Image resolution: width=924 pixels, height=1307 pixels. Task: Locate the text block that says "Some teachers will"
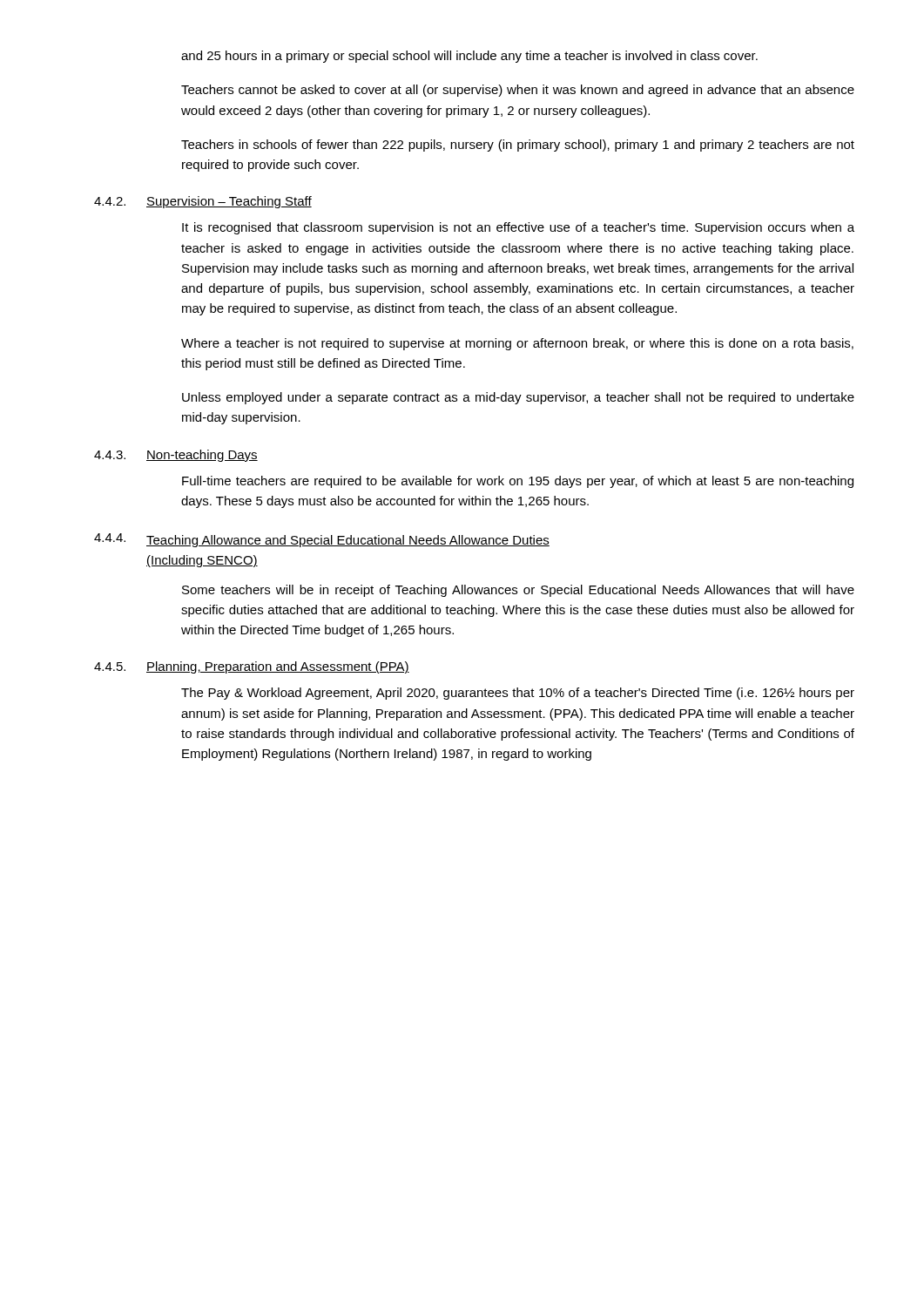click(518, 609)
